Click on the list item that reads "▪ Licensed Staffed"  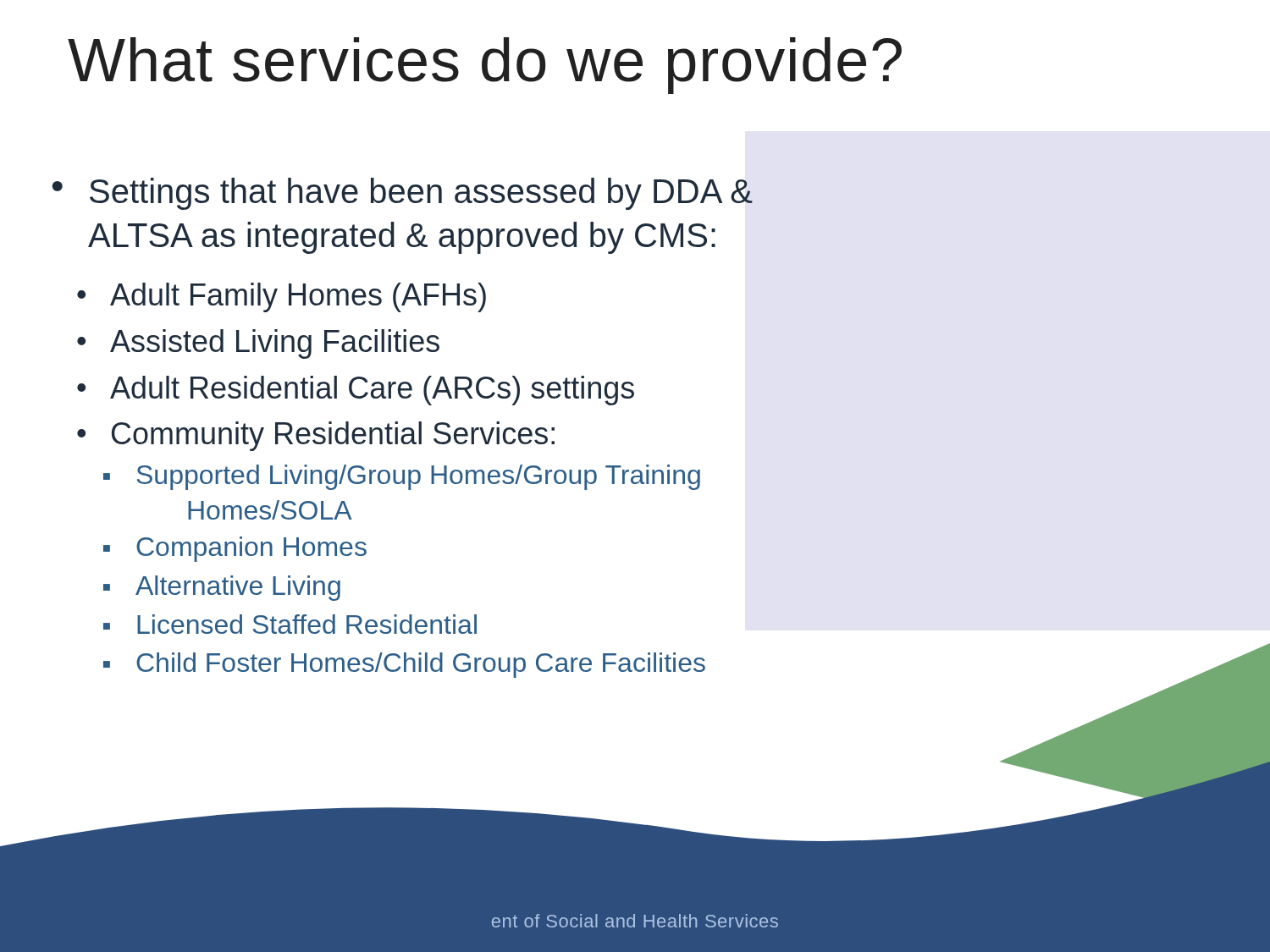point(474,625)
